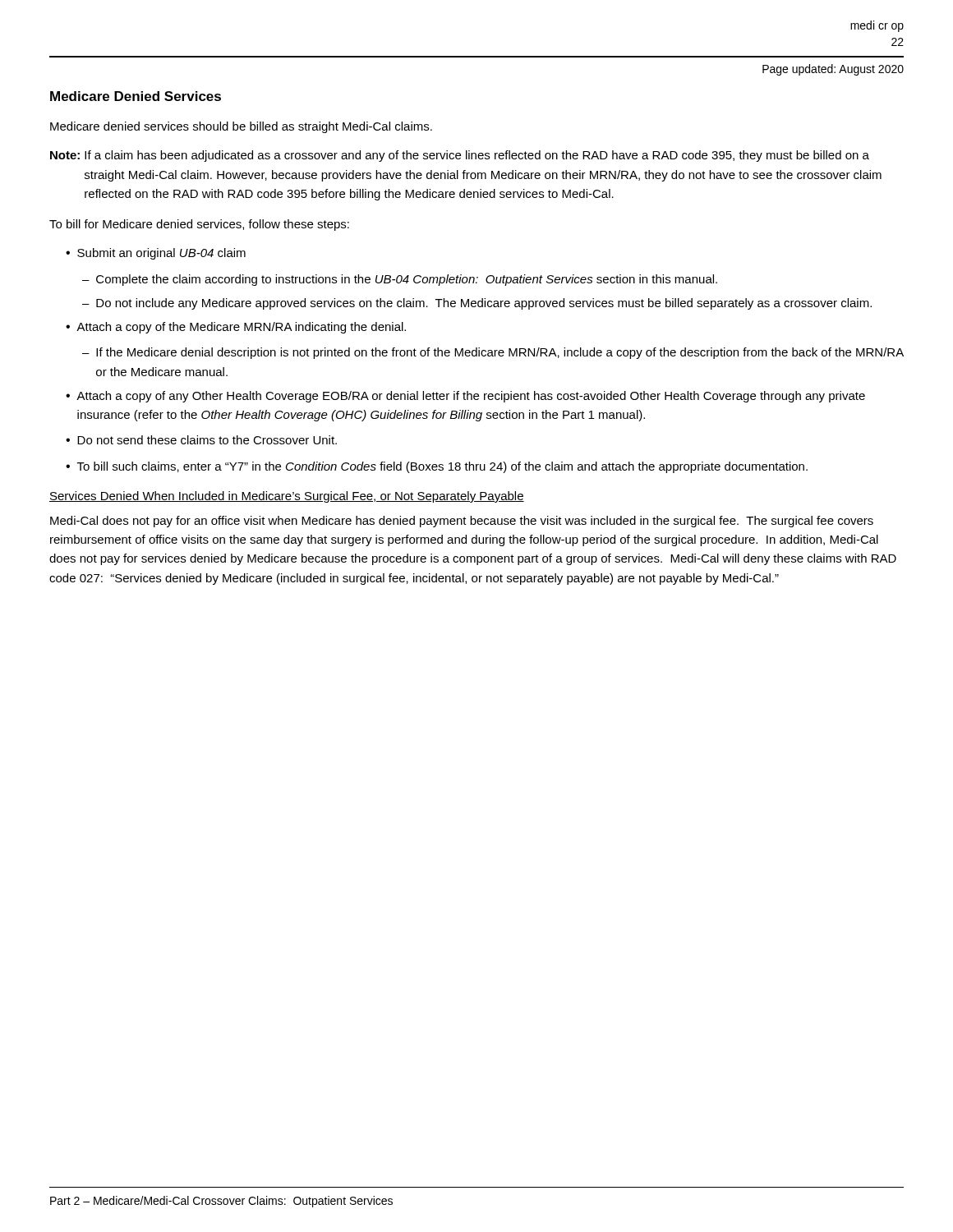The image size is (953, 1232).
Task: Locate the text starting "• To bill such claims, enter a"
Action: pyautogui.click(x=485, y=466)
